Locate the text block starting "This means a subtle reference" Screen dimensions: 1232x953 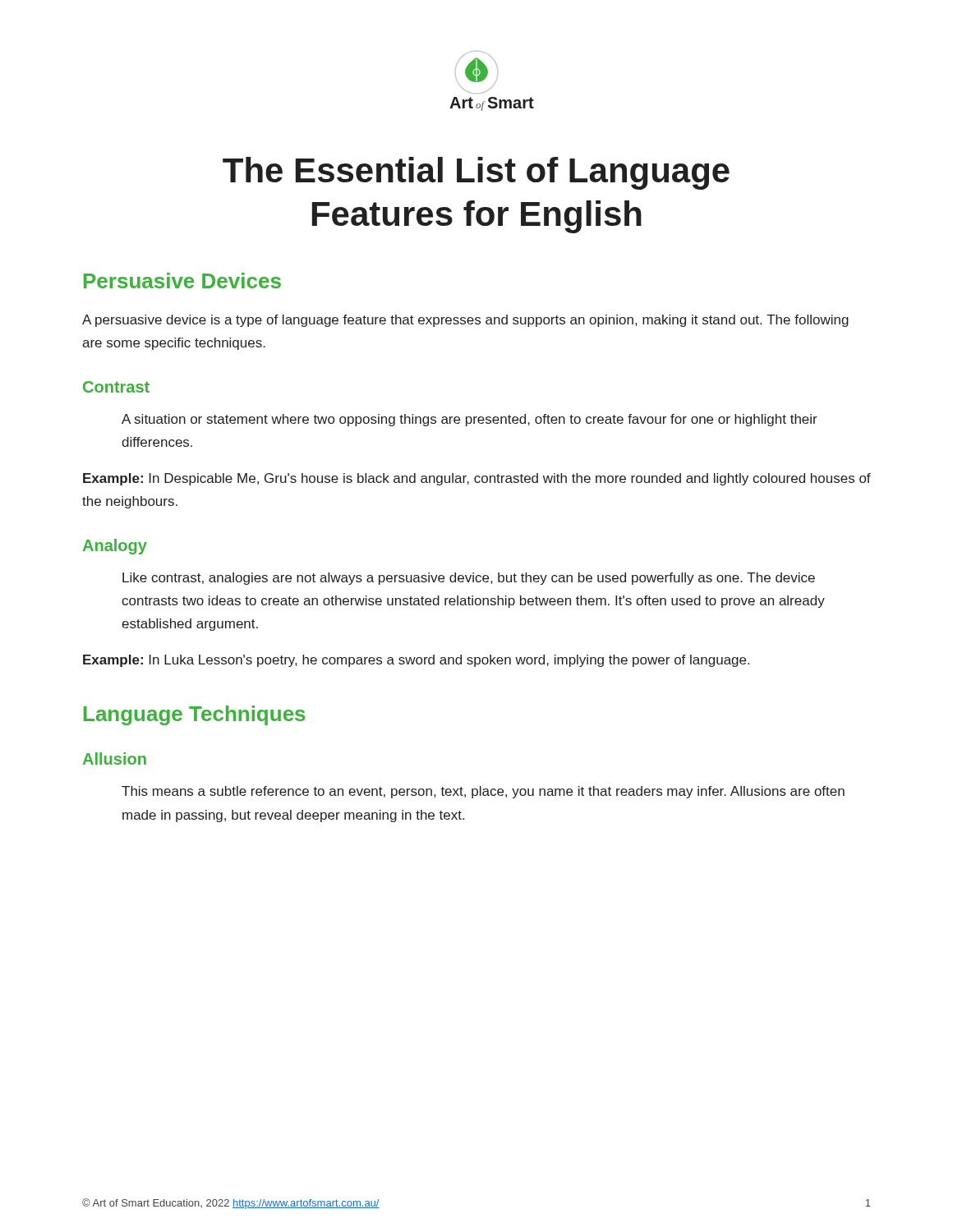point(496,804)
